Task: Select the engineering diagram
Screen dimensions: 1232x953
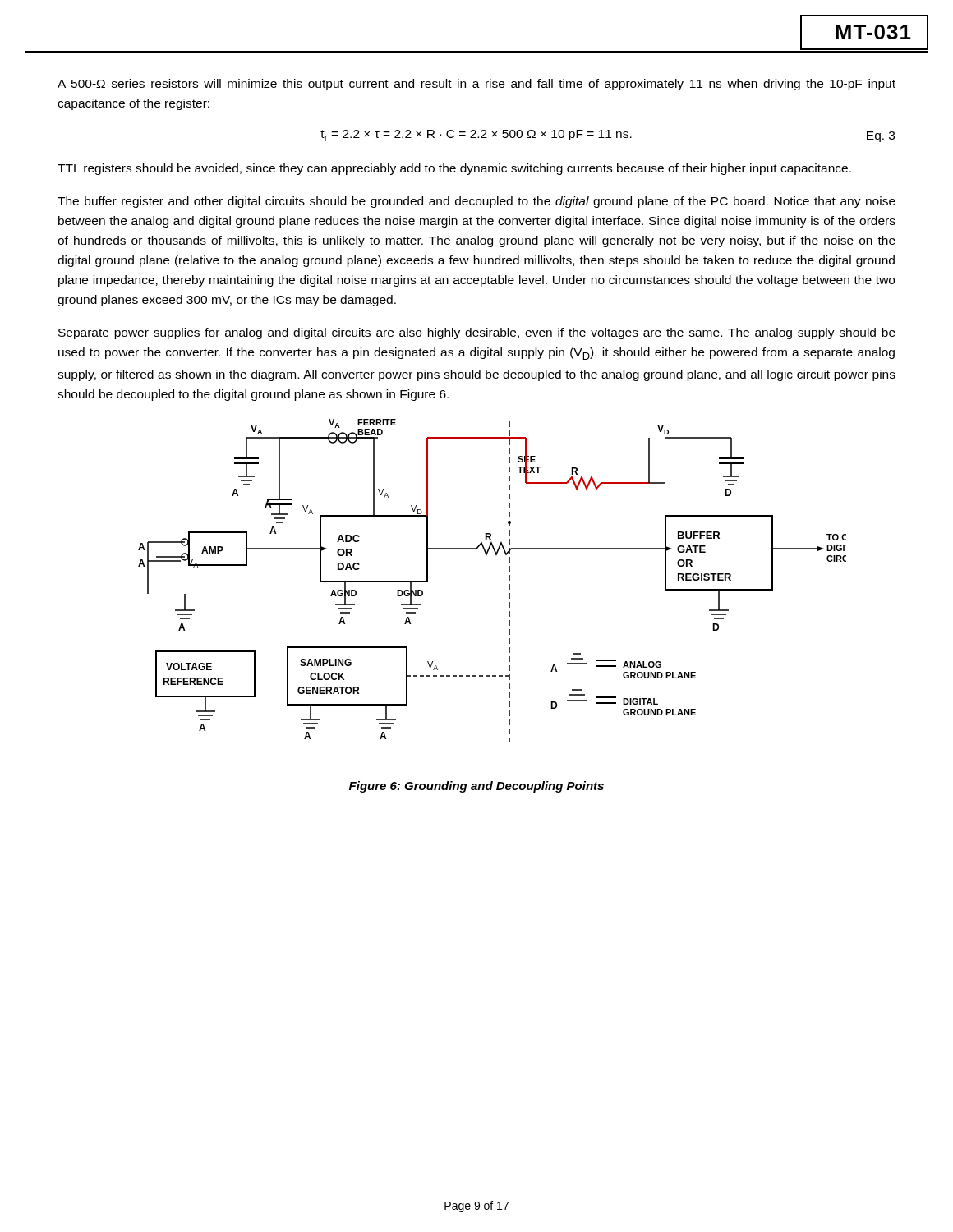Action: [476, 594]
